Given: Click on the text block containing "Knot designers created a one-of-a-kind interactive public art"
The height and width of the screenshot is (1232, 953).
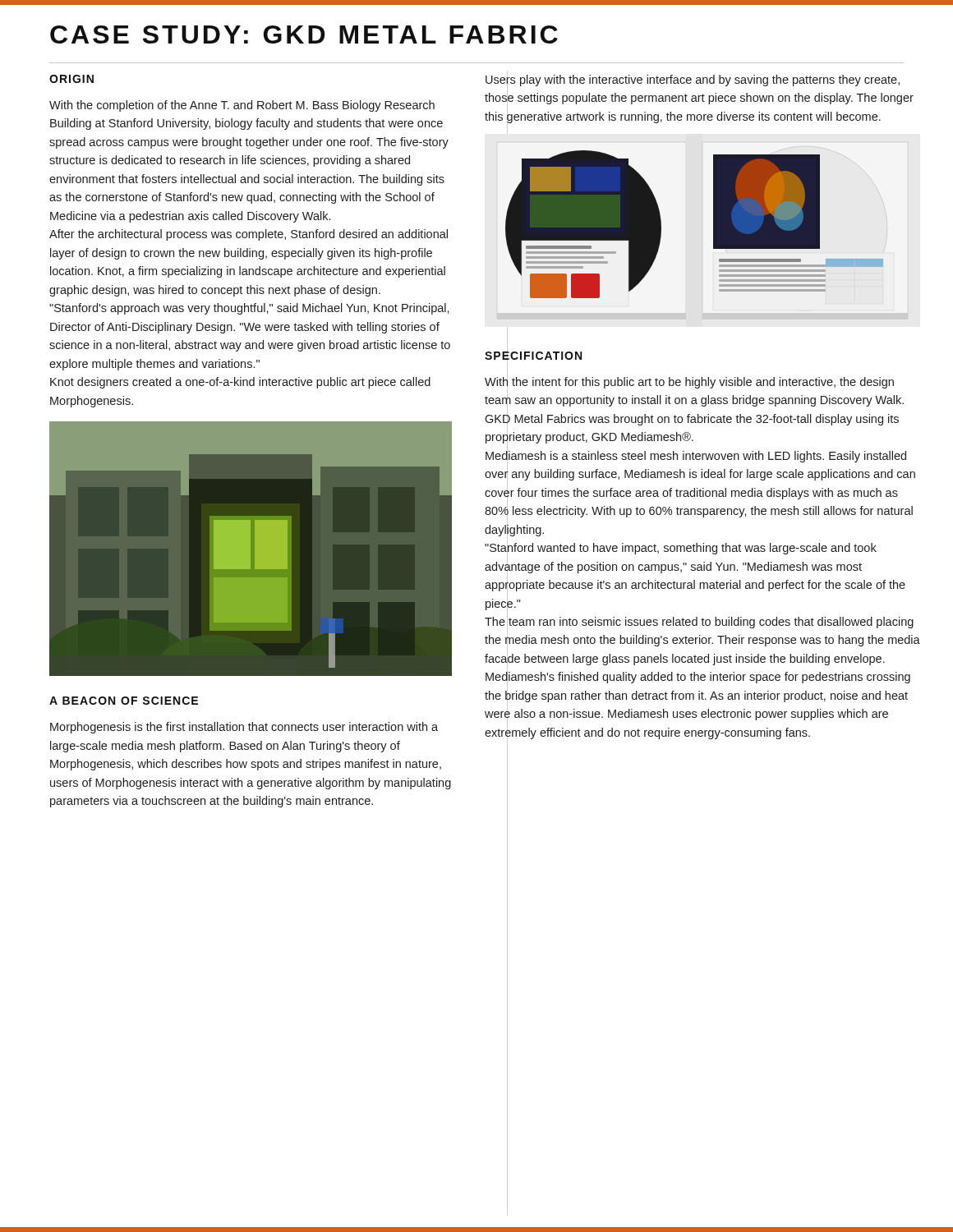Looking at the screenshot, I should pos(251,391).
